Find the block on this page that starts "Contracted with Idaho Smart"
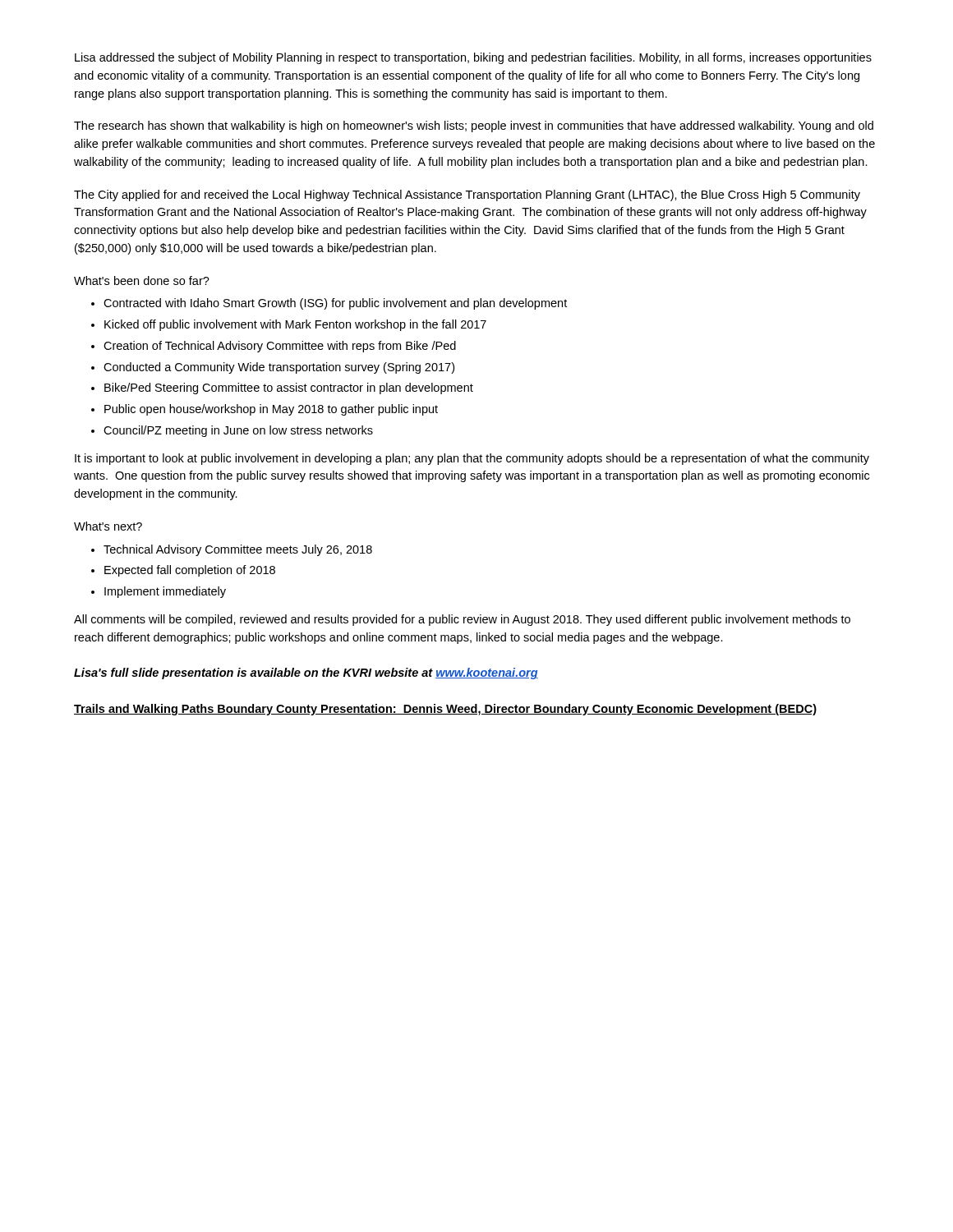953x1232 pixels. [335, 303]
